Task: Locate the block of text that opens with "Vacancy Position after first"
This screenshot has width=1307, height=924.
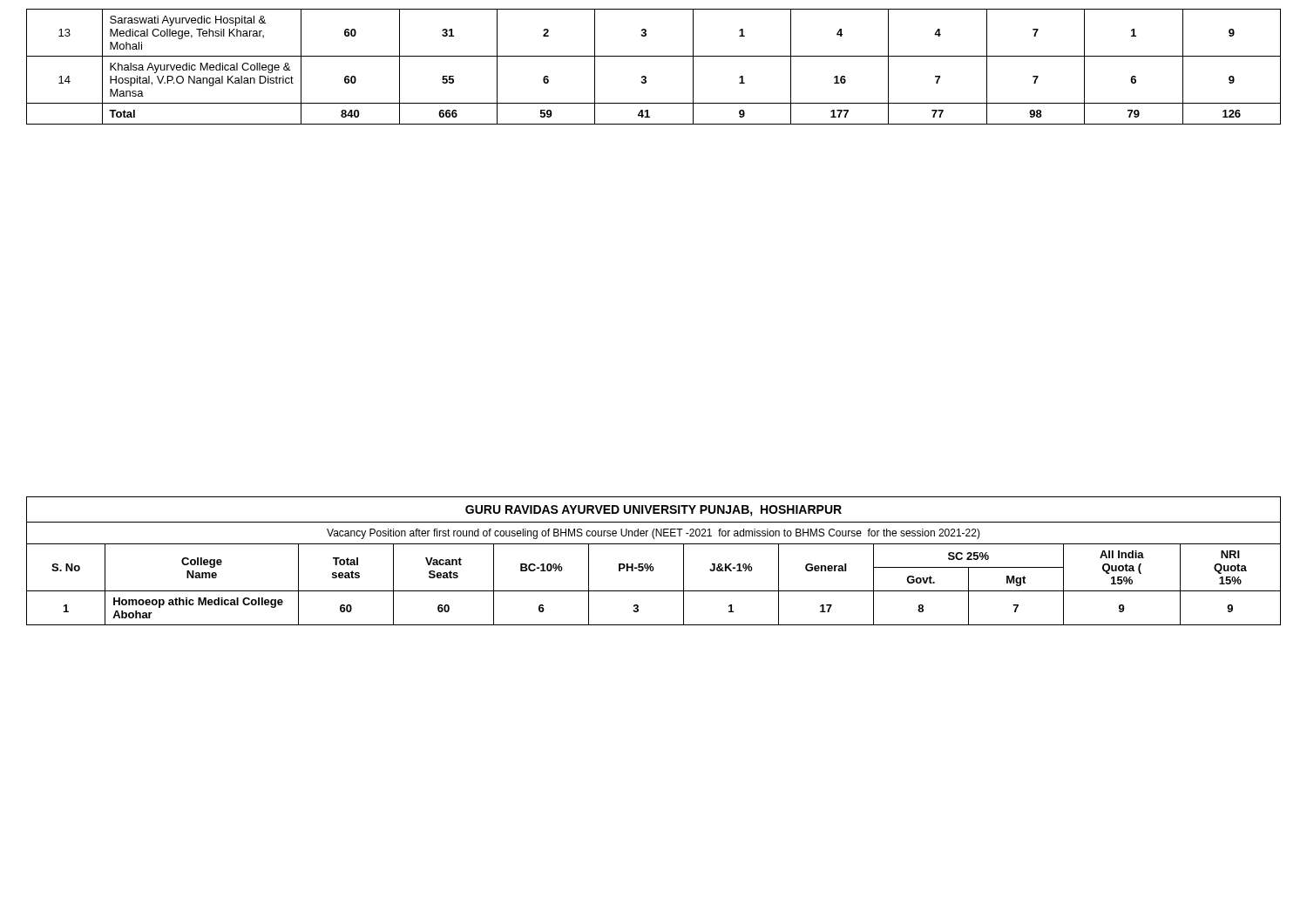Action: (654, 533)
